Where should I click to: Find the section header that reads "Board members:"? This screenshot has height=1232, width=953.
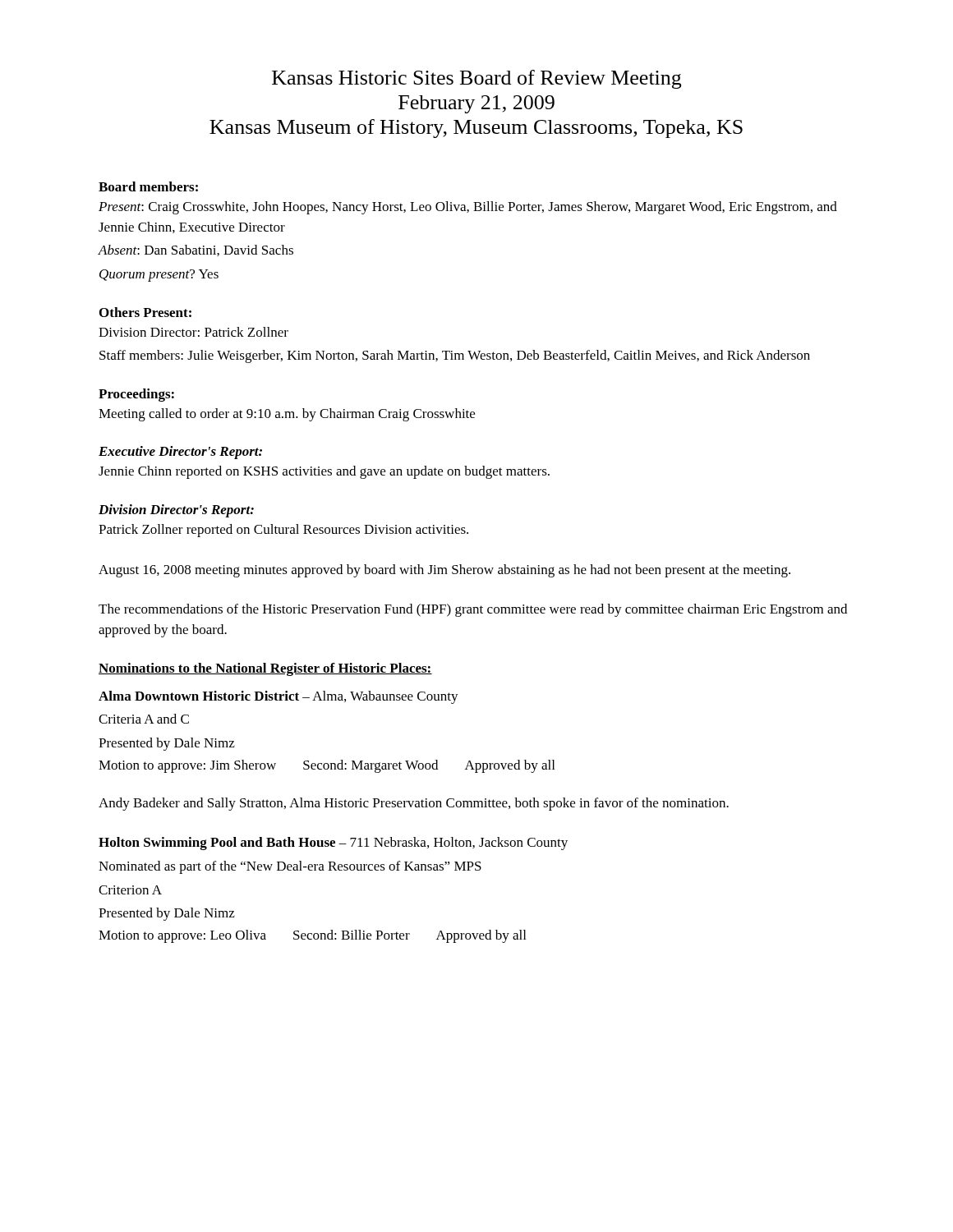coord(149,187)
